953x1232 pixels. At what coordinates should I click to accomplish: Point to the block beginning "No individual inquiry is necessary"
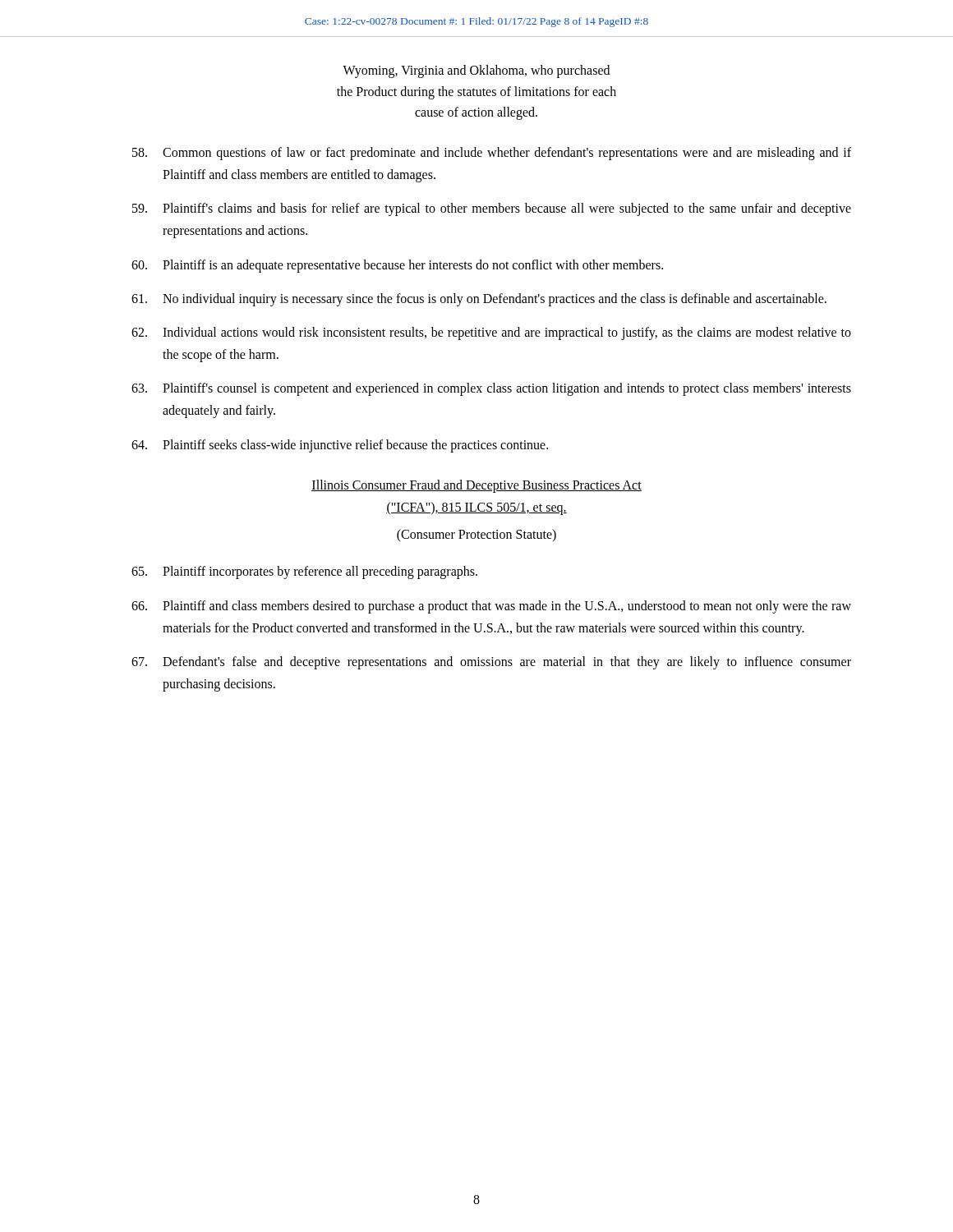476,298
